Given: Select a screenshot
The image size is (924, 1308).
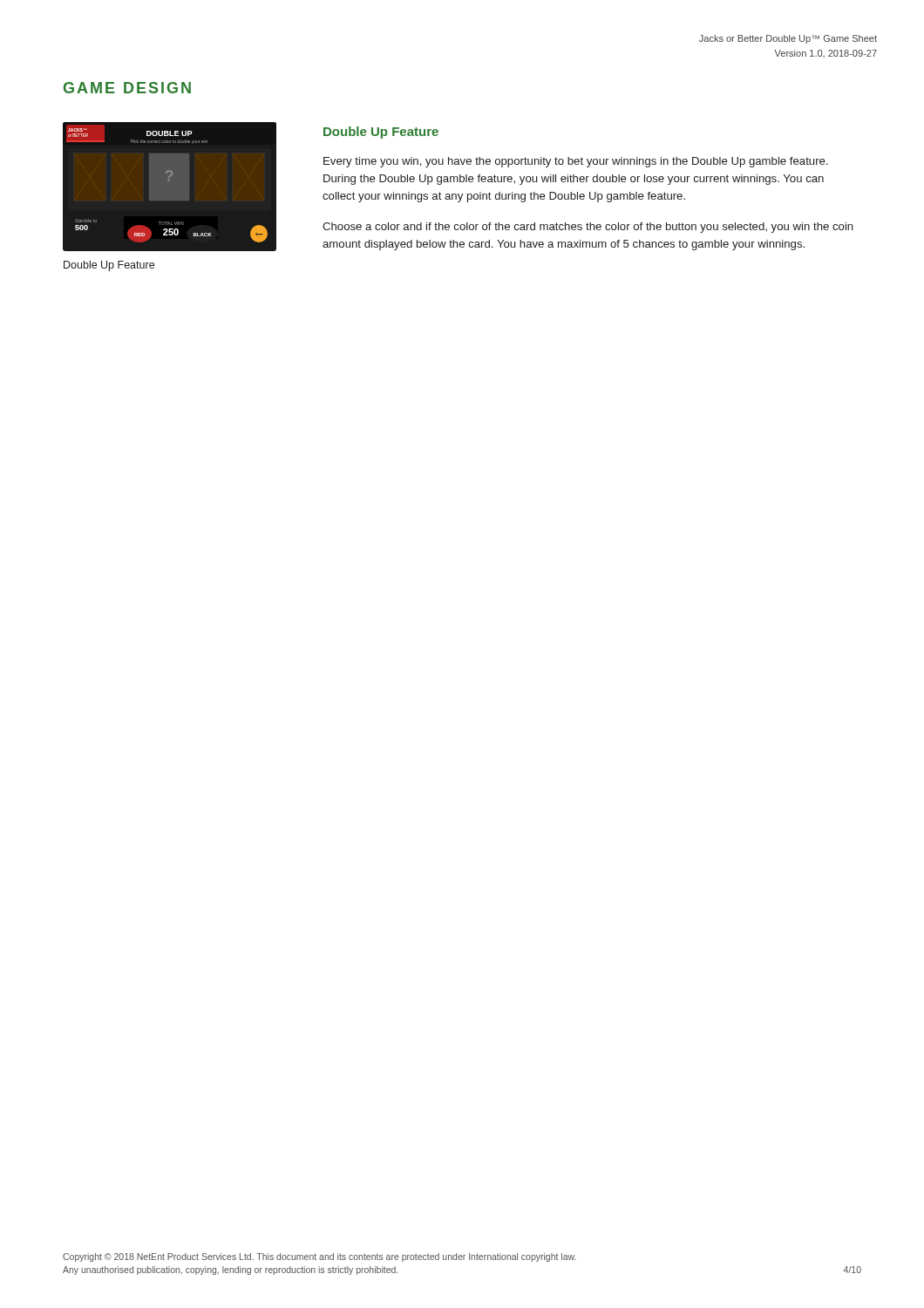Looking at the screenshot, I should point(170,187).
